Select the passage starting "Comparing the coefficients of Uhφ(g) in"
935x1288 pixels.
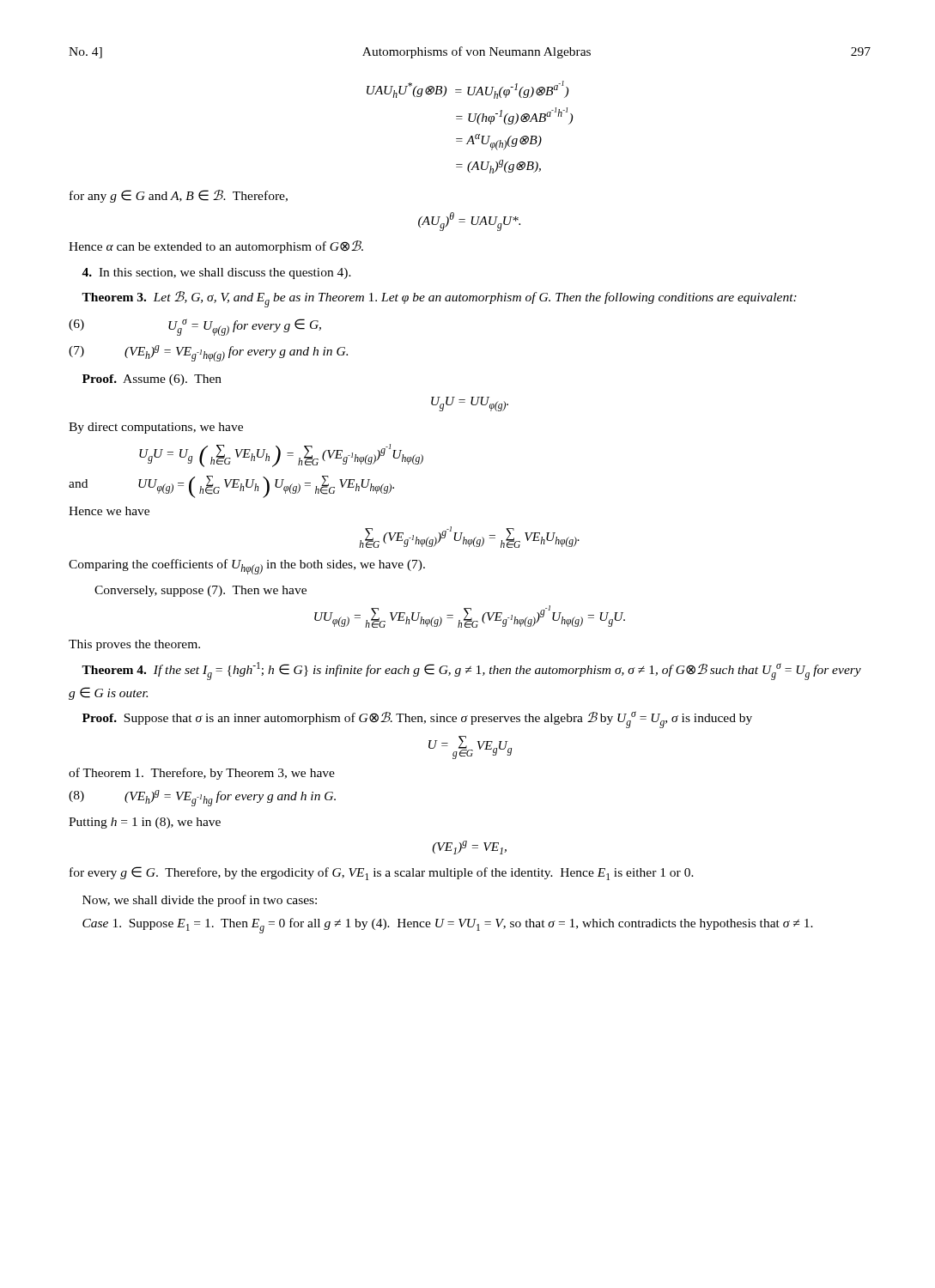[x=247, y=565]
